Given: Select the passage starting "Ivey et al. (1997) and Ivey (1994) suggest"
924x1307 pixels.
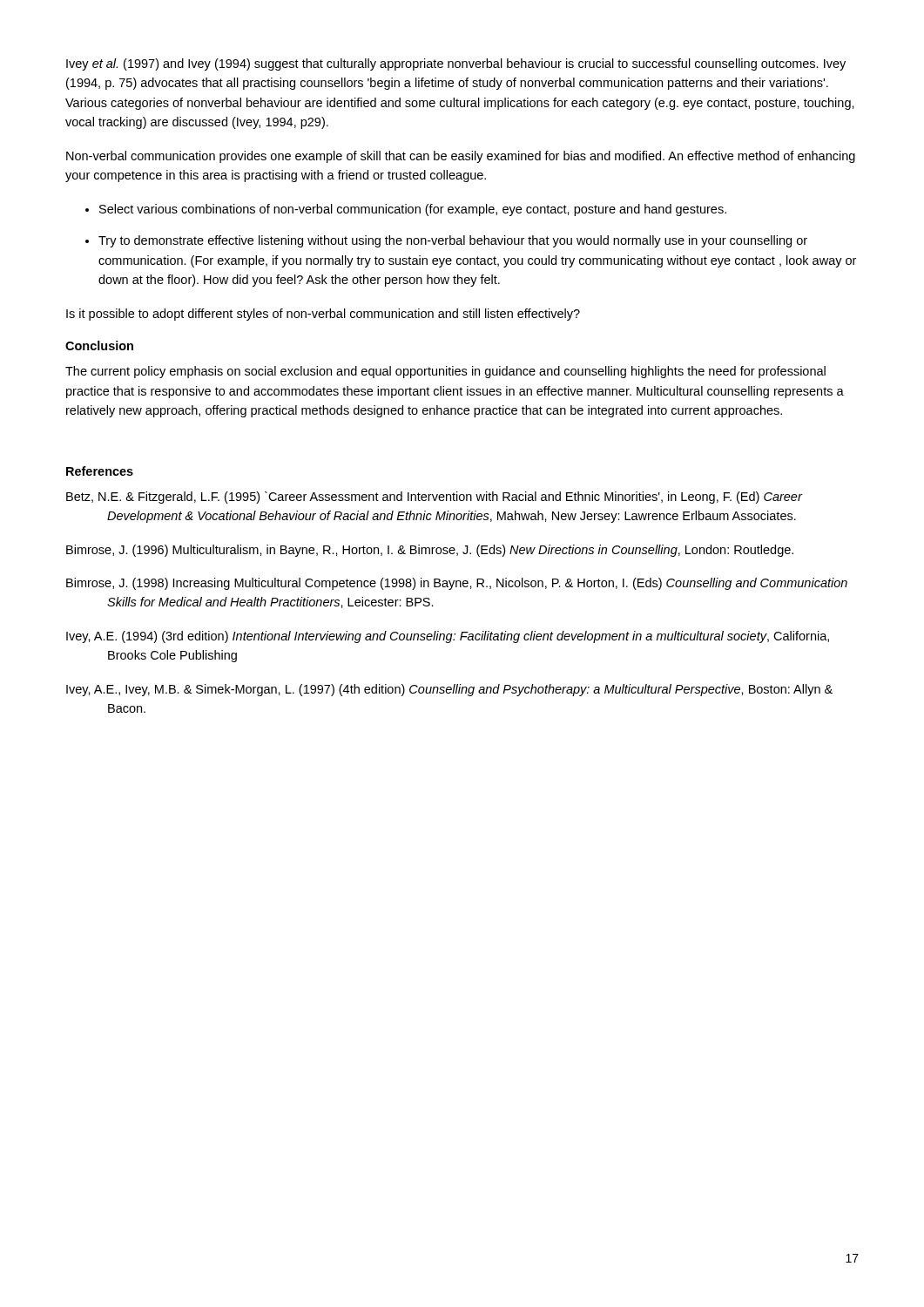Looking at the screenshot, I should coord(460,93).
